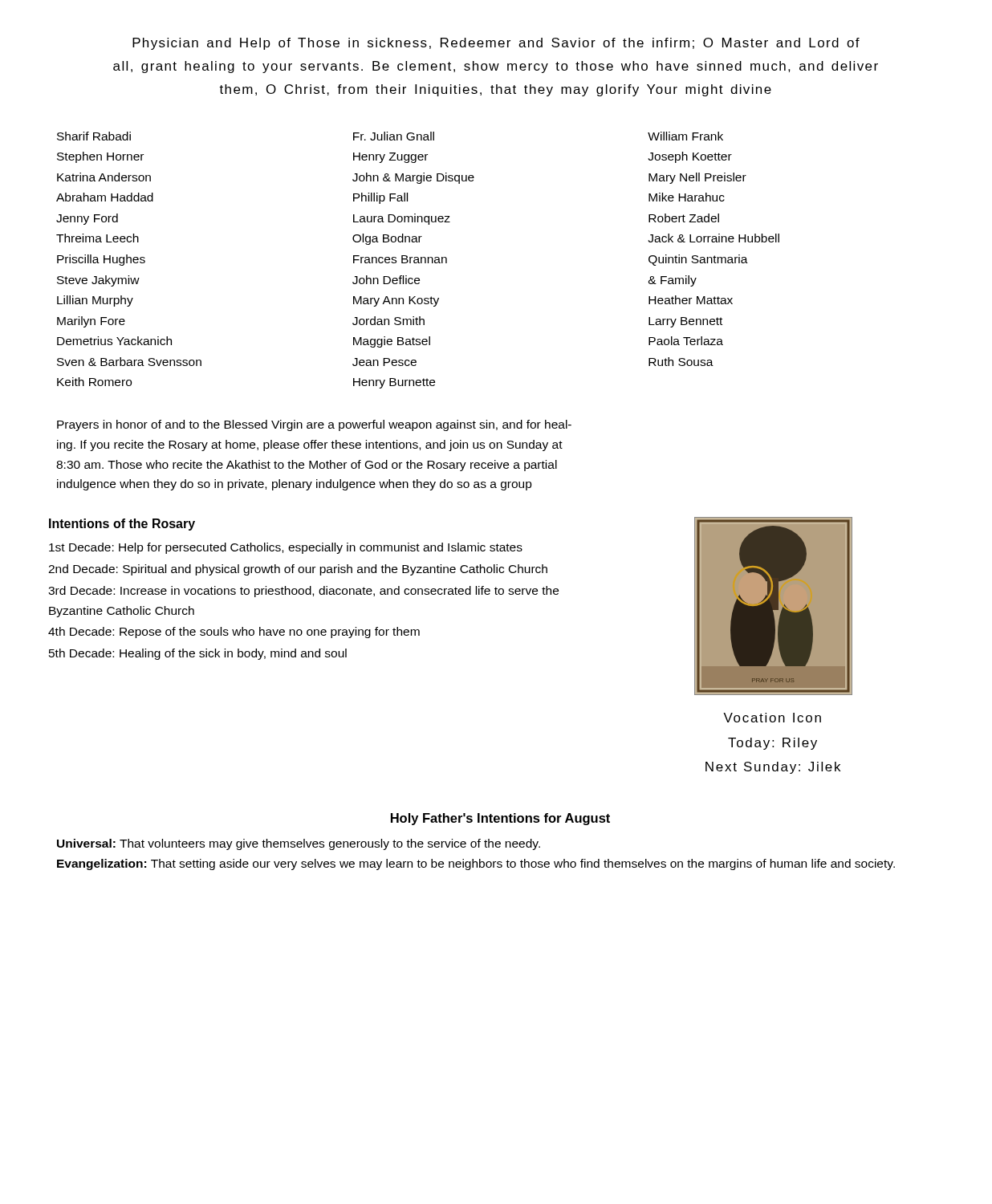This screenshot has width=992, height=1204.
Task: Point to the block starting "Henry Burnette"
Action: click(394, 382)
